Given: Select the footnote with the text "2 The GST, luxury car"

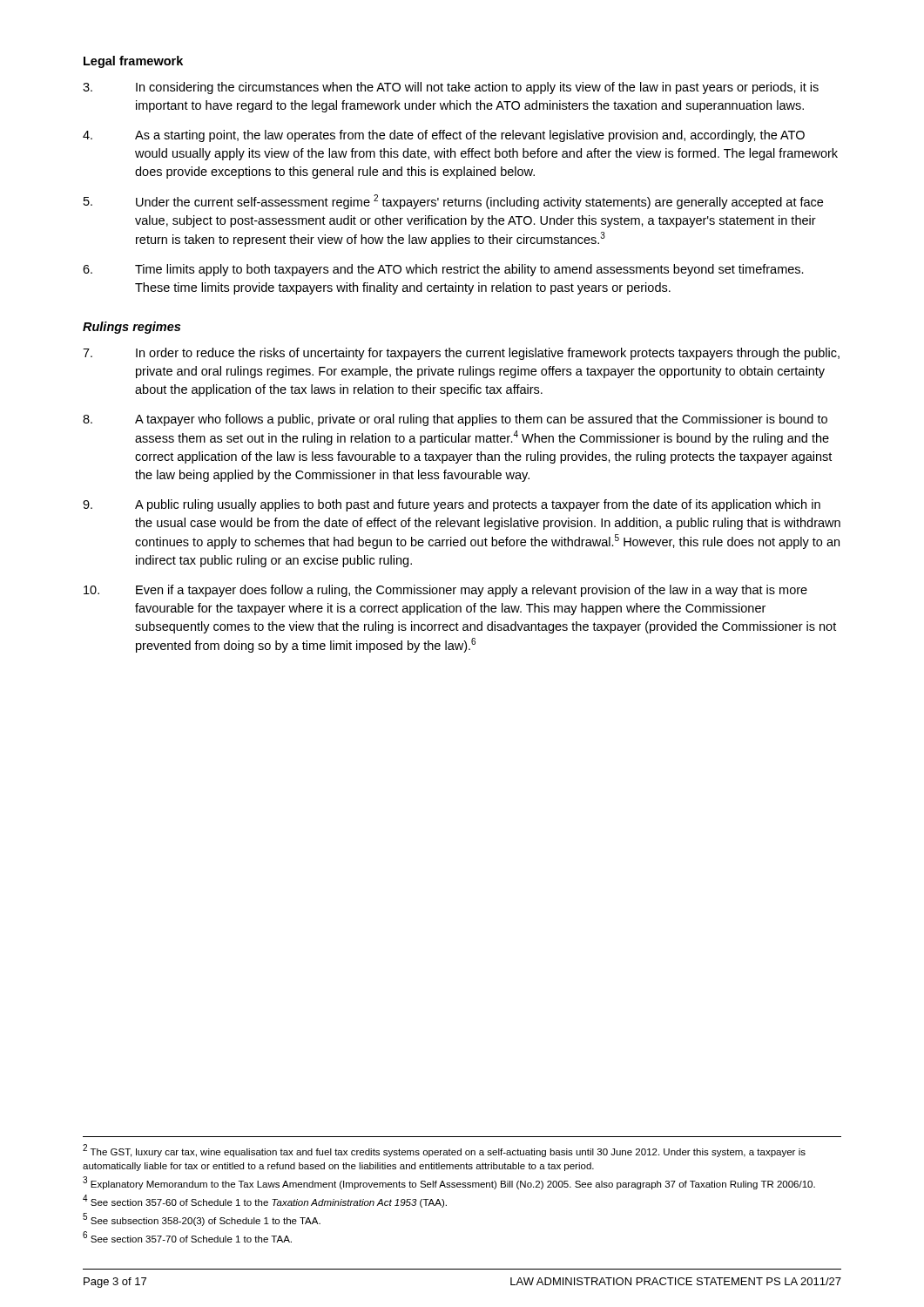Looking at the screenshot, I should point(444,1157).
